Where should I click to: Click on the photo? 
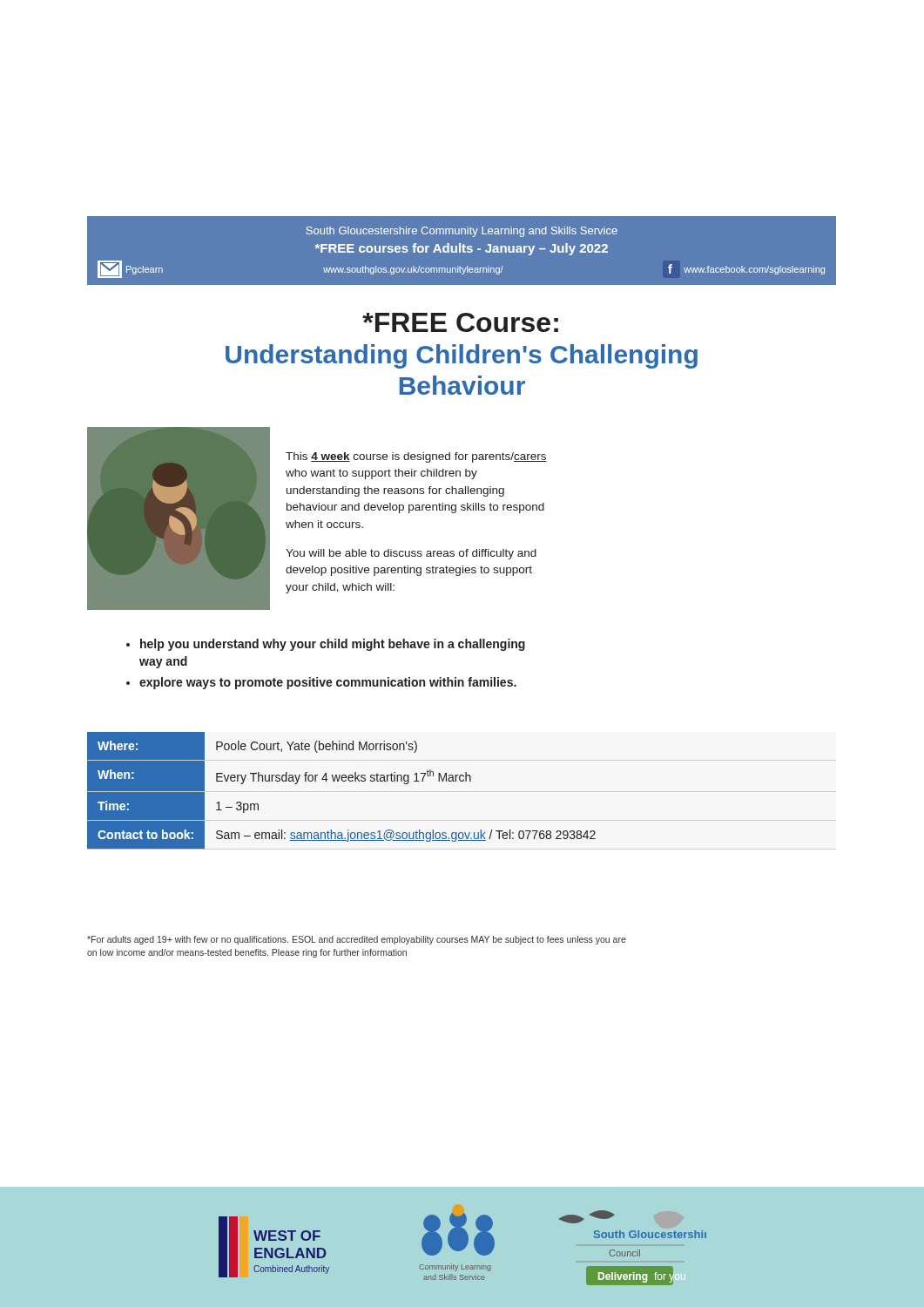179,518
